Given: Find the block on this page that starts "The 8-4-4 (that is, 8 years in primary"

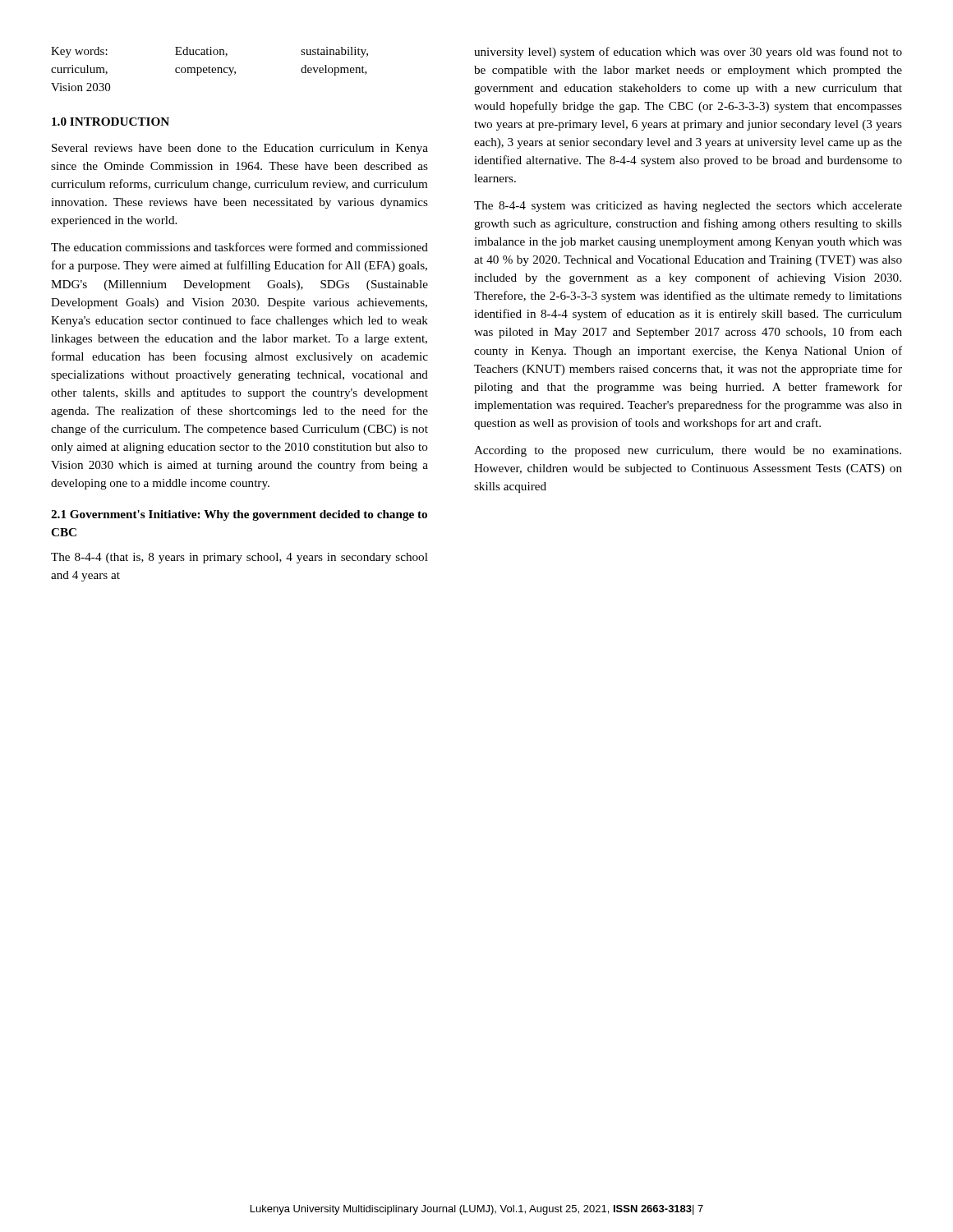Looking at the screenshot, I should (239, 566).
